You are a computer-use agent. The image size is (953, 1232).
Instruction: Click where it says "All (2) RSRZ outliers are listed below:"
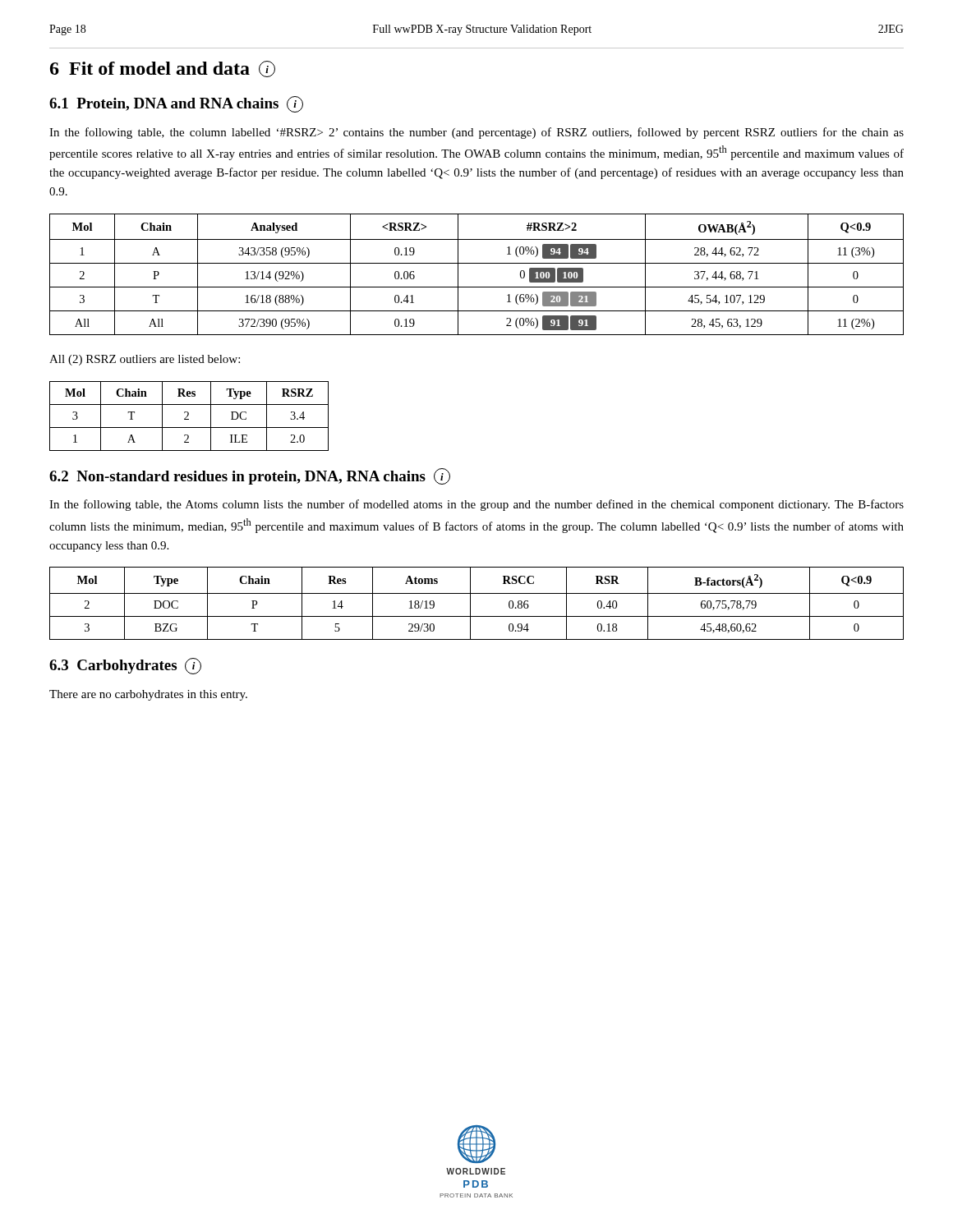145,360
